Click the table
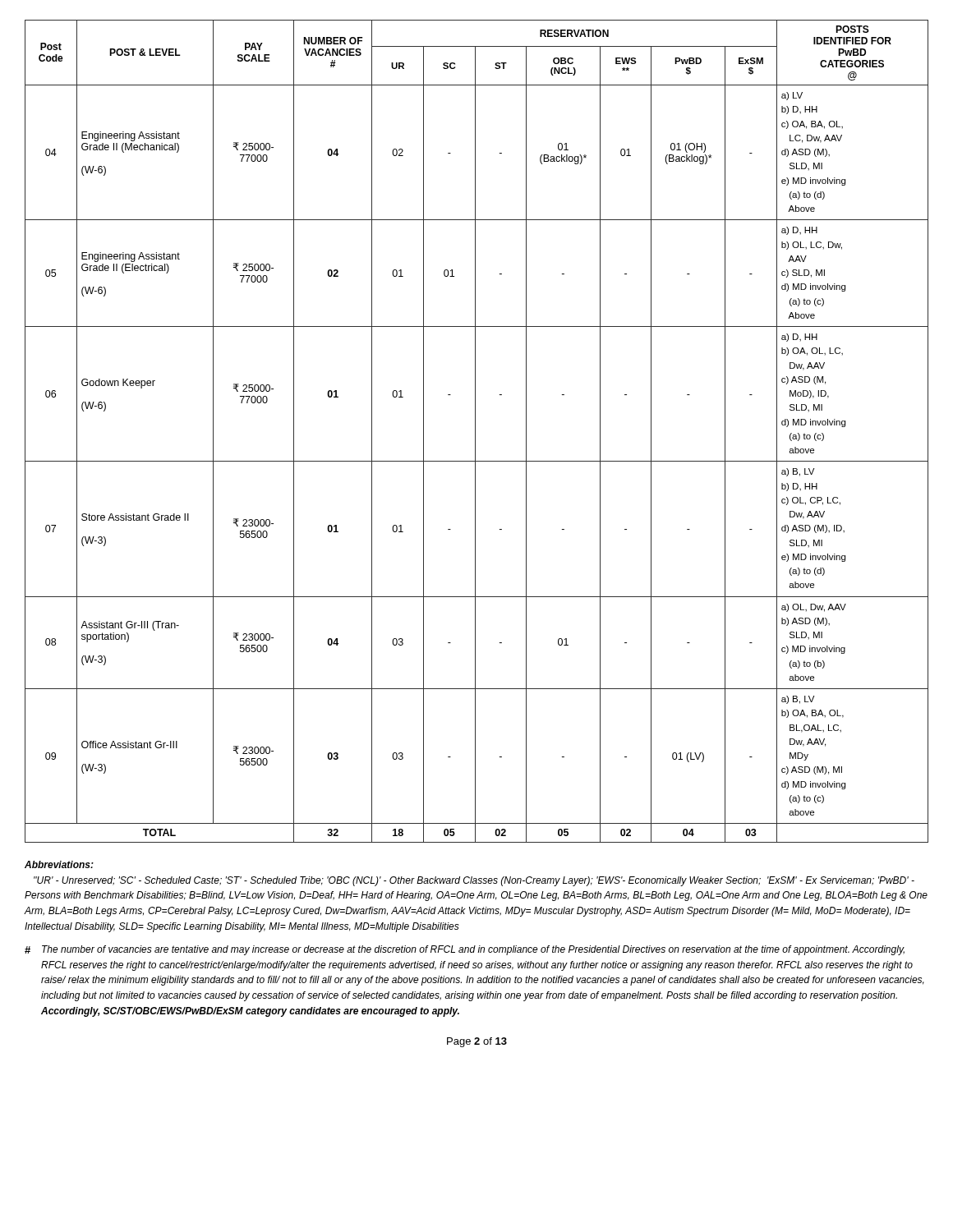Screen dimensions: 1232x953 tap(476, 431)
